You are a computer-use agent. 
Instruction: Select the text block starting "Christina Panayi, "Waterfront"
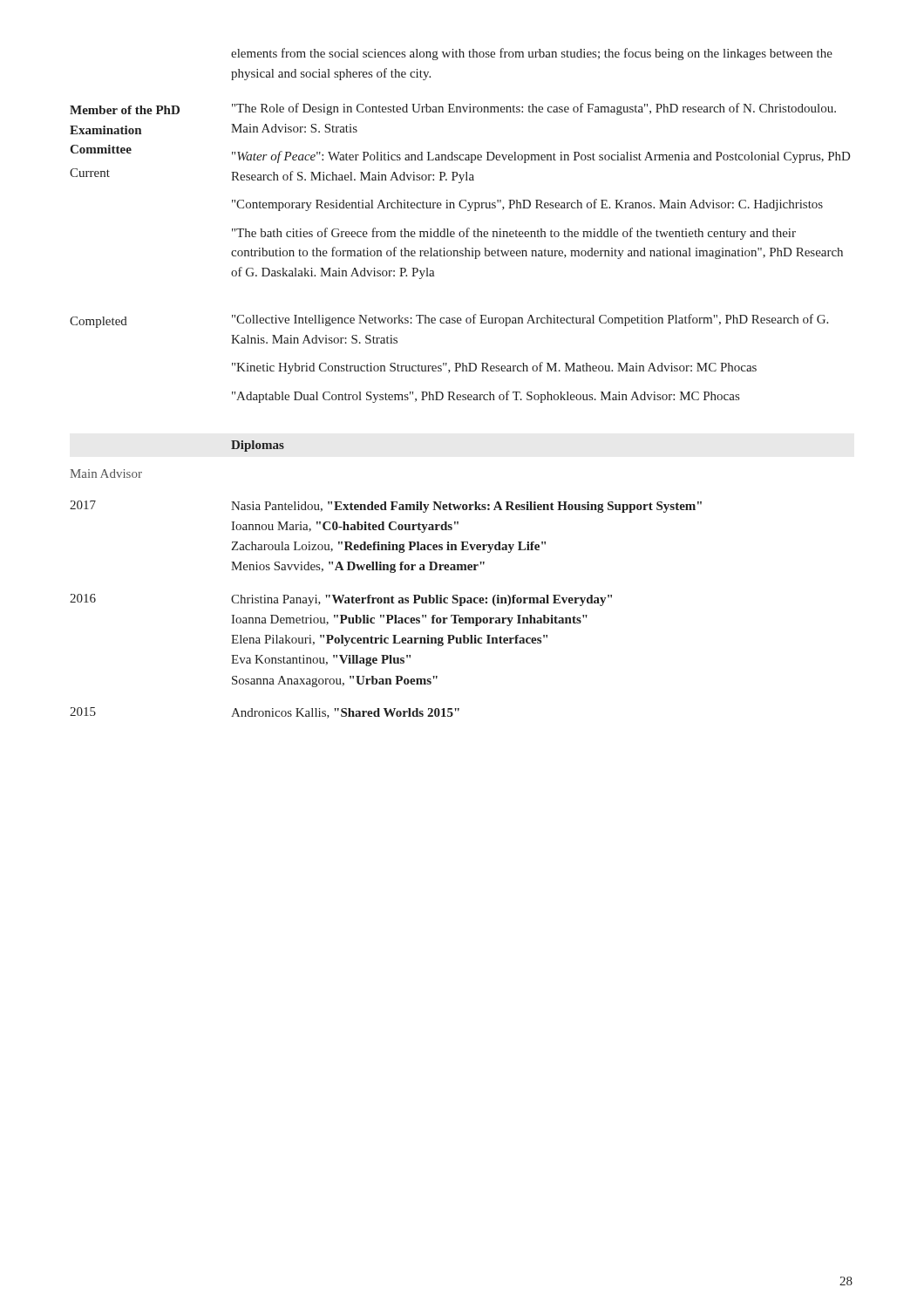(422, 639)
